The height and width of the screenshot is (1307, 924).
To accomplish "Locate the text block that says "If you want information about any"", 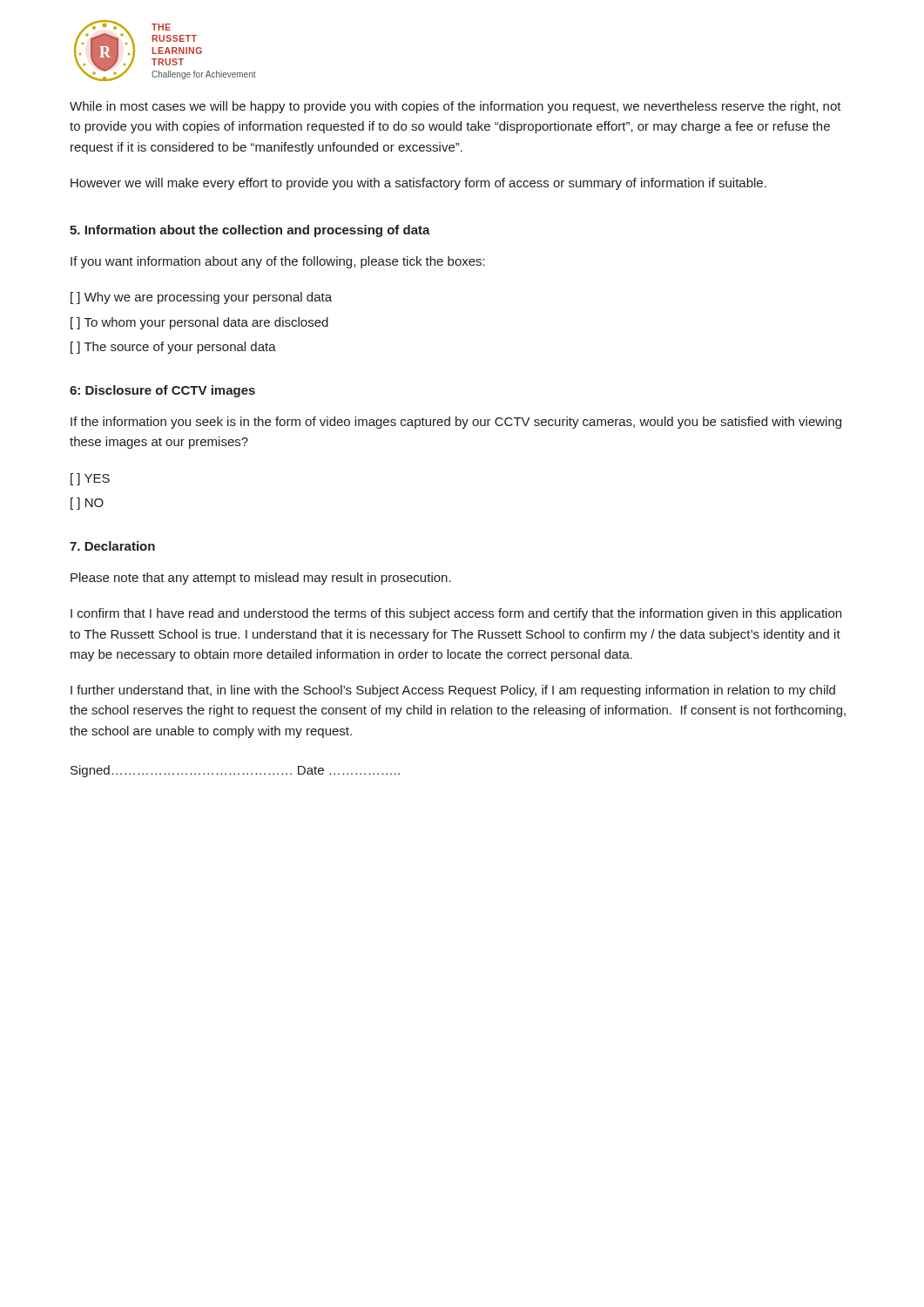I will [278, 261].
